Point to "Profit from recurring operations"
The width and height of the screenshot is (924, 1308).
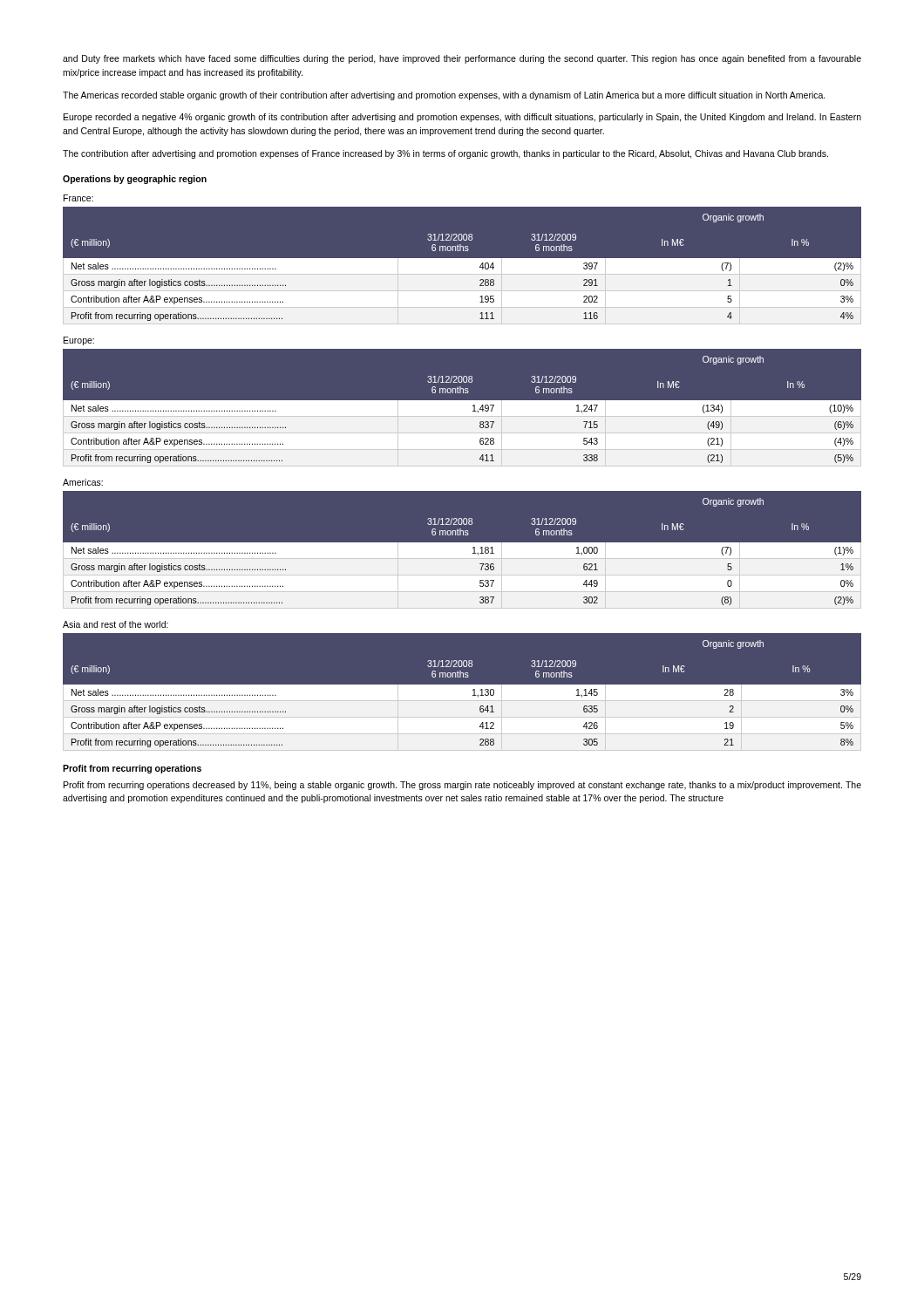tap(132, 768)
